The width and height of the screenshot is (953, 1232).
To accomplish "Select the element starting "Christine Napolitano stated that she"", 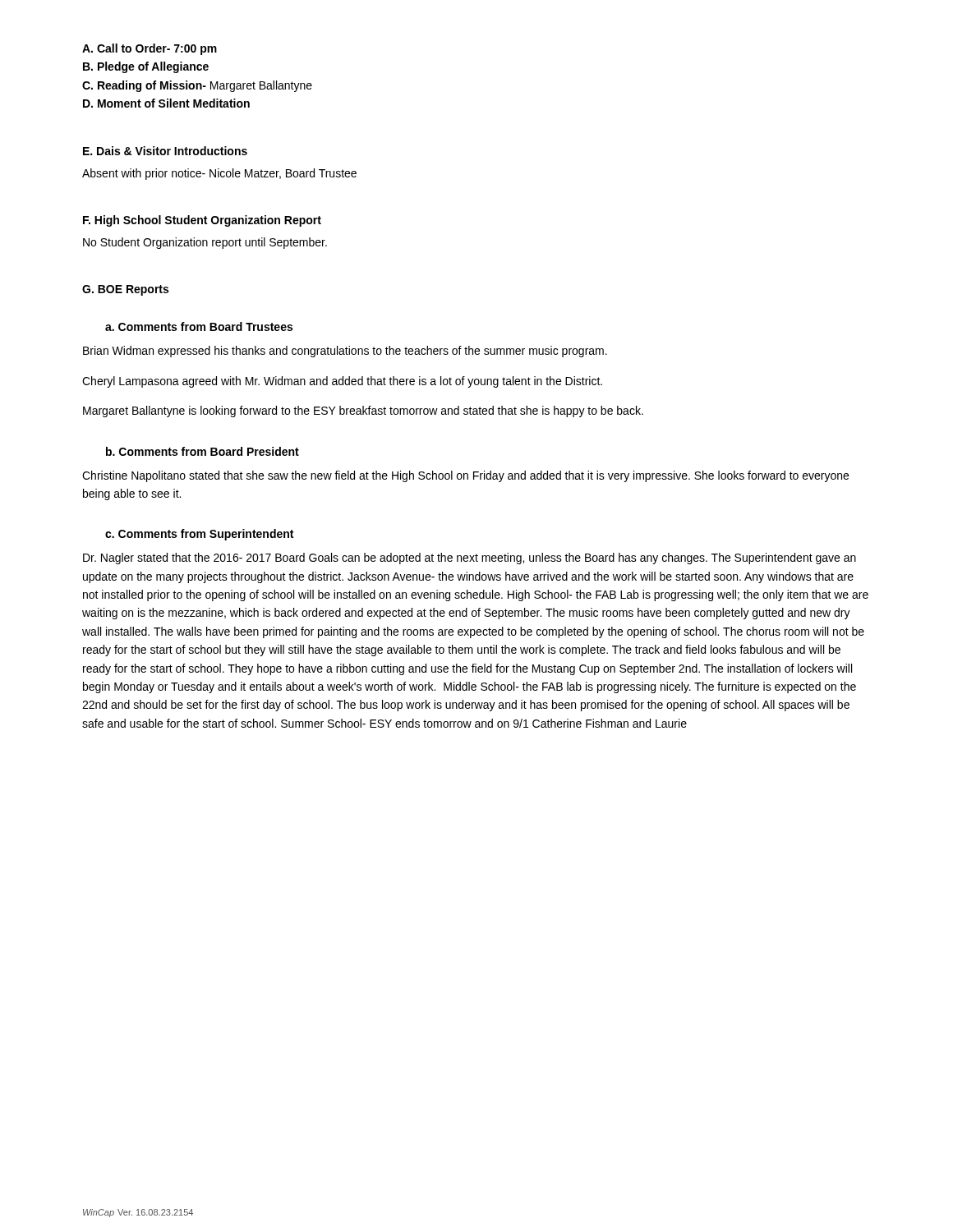I will click(466, 484).
